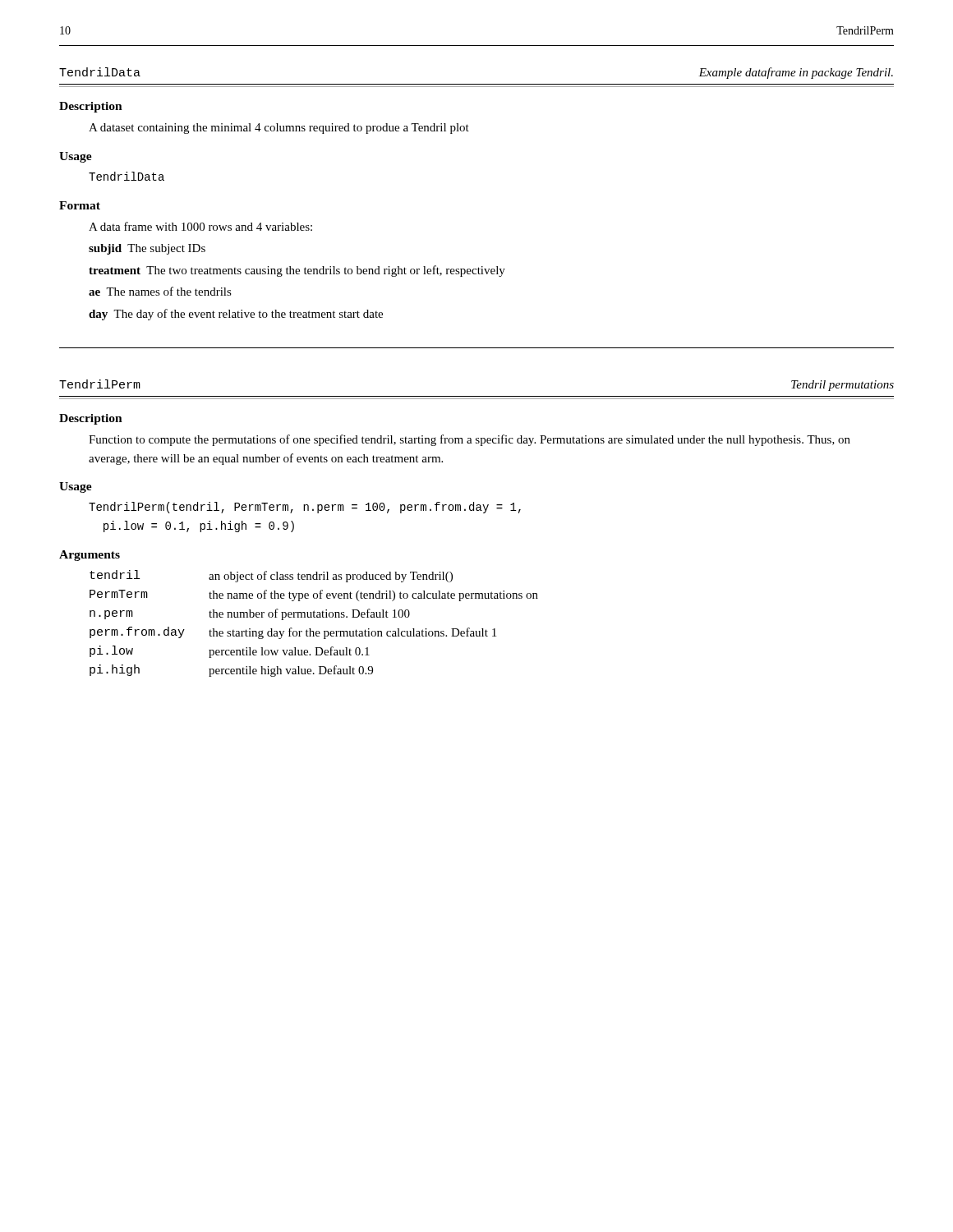The height and width of the screenshot is (1232, 953).
Task: Select the list item with the text "ae The names"
Action: tap(160, 292)
